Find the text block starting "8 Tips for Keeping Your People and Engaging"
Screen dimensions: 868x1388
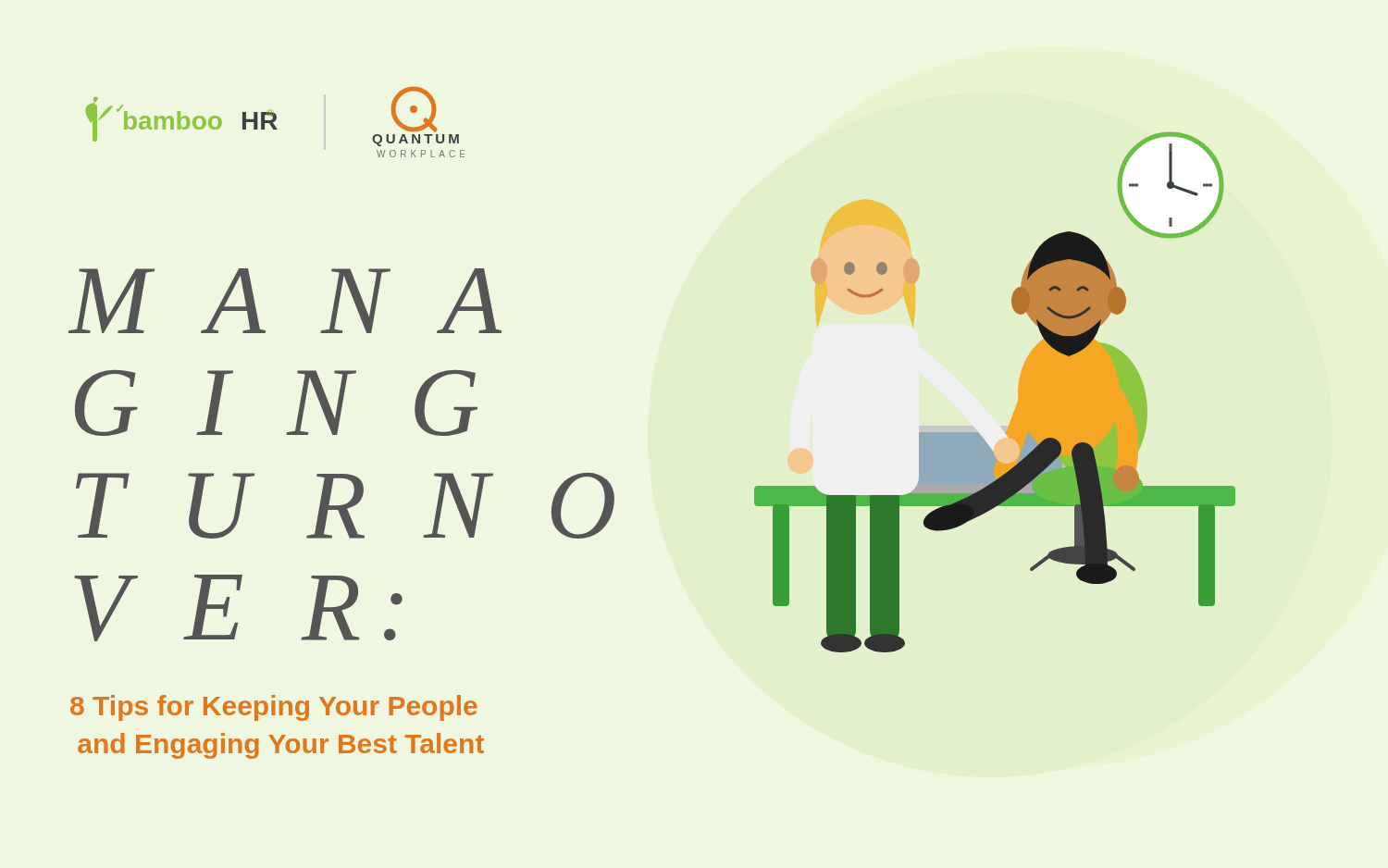point(356,725)
